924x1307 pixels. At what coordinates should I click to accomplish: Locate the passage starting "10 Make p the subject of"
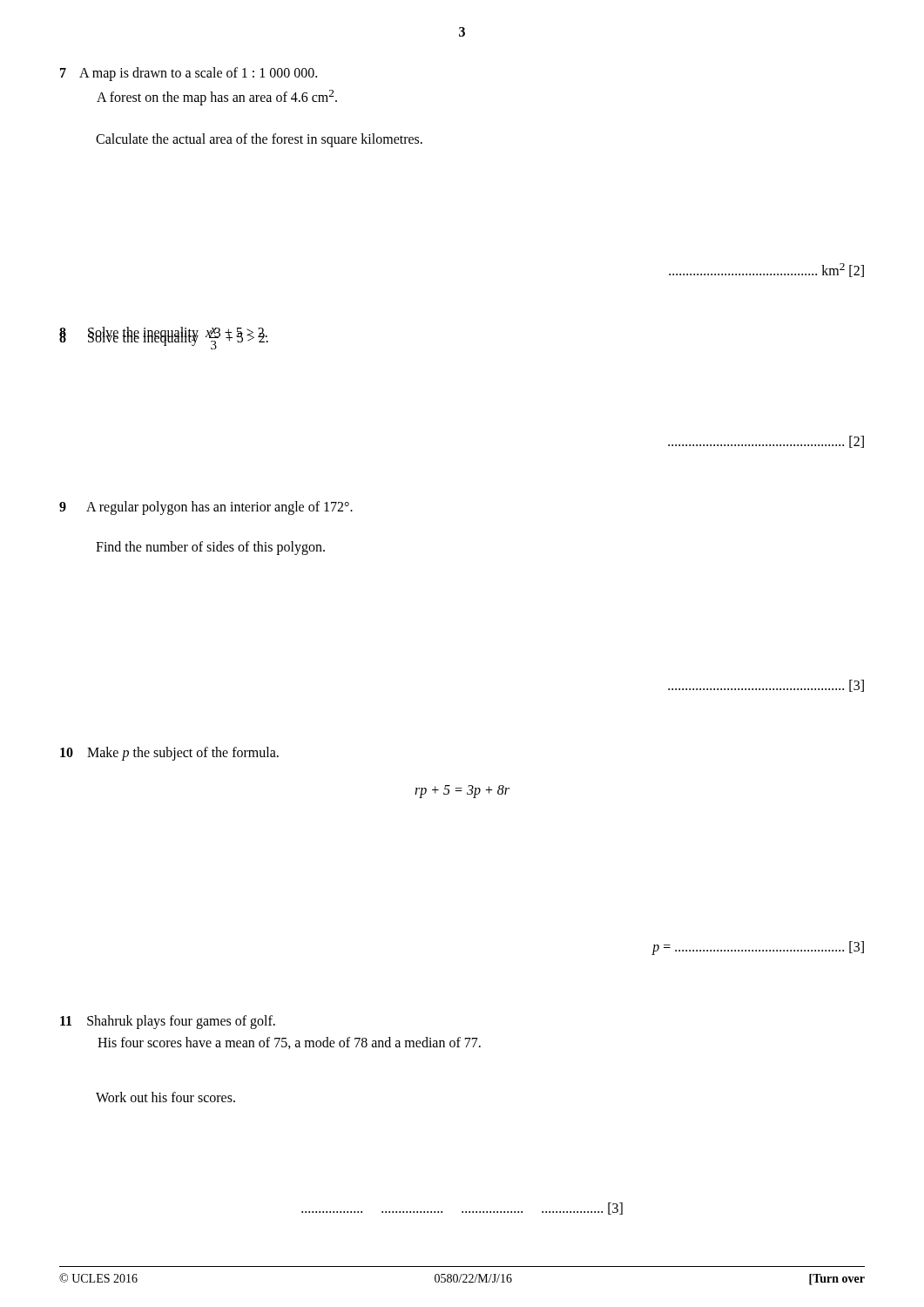(169, 752)
